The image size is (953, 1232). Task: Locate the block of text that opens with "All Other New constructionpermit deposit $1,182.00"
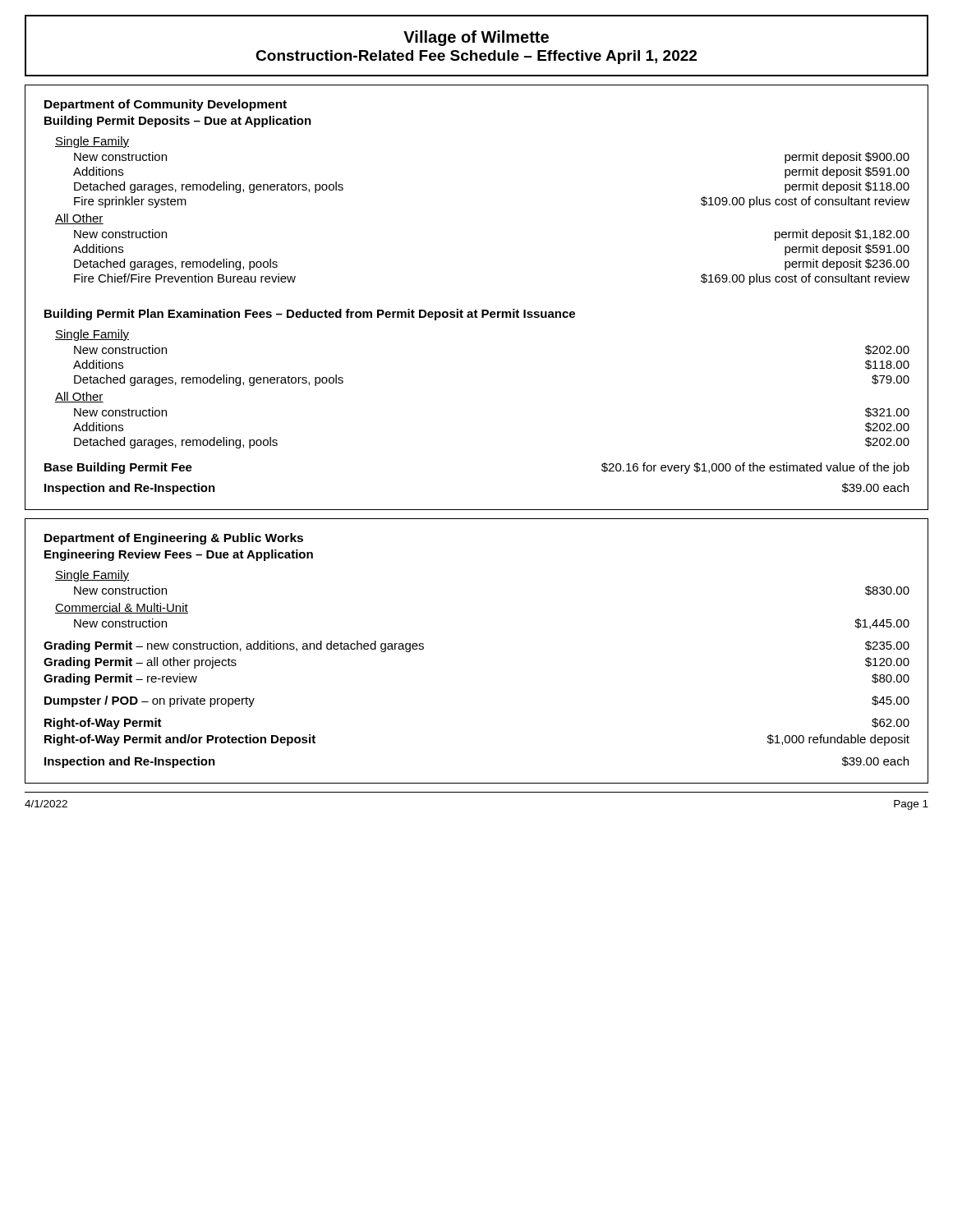pos(79,219)
